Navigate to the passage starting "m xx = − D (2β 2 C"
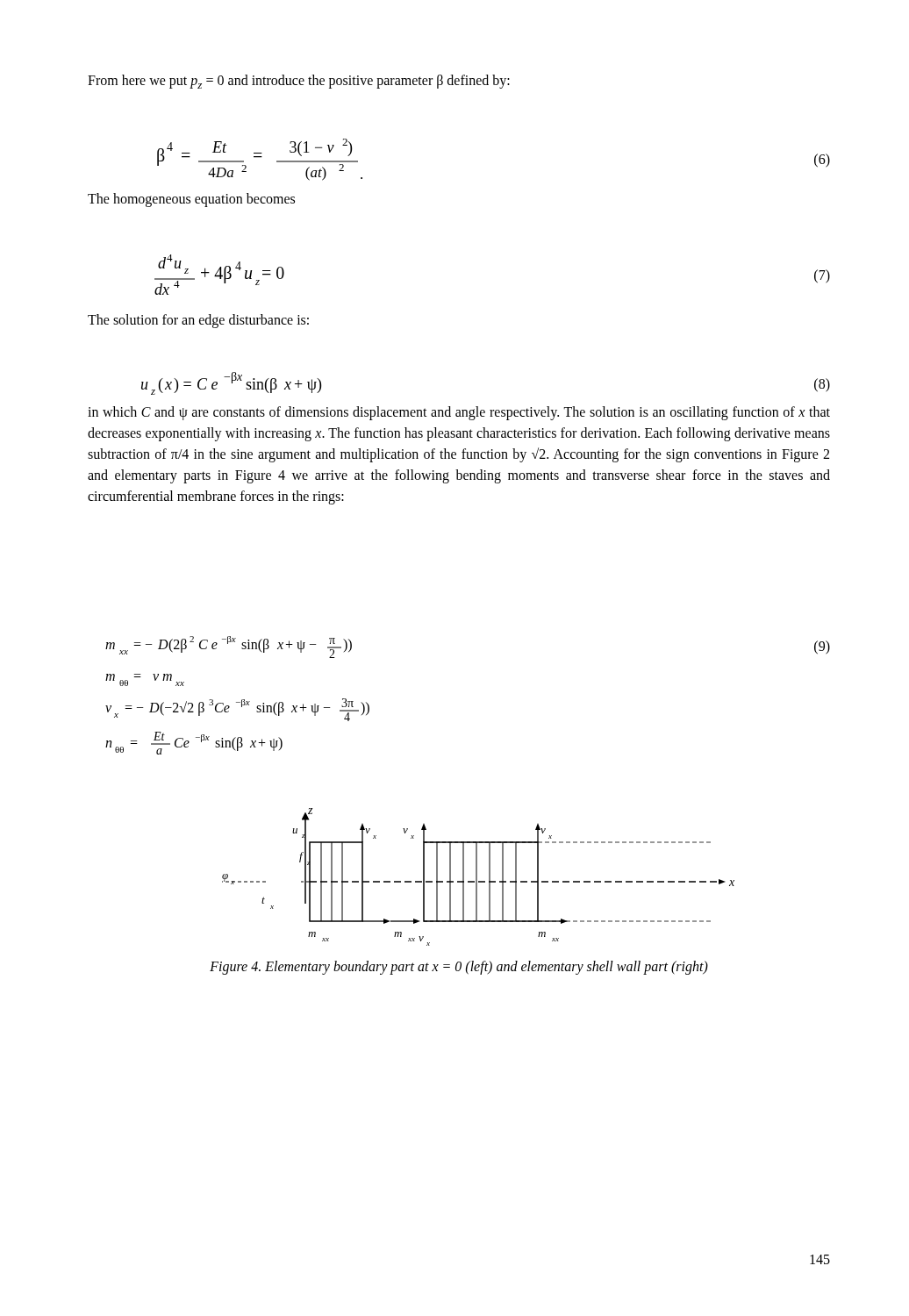The width and height of the screenshot is (909, 1316). 249,647
